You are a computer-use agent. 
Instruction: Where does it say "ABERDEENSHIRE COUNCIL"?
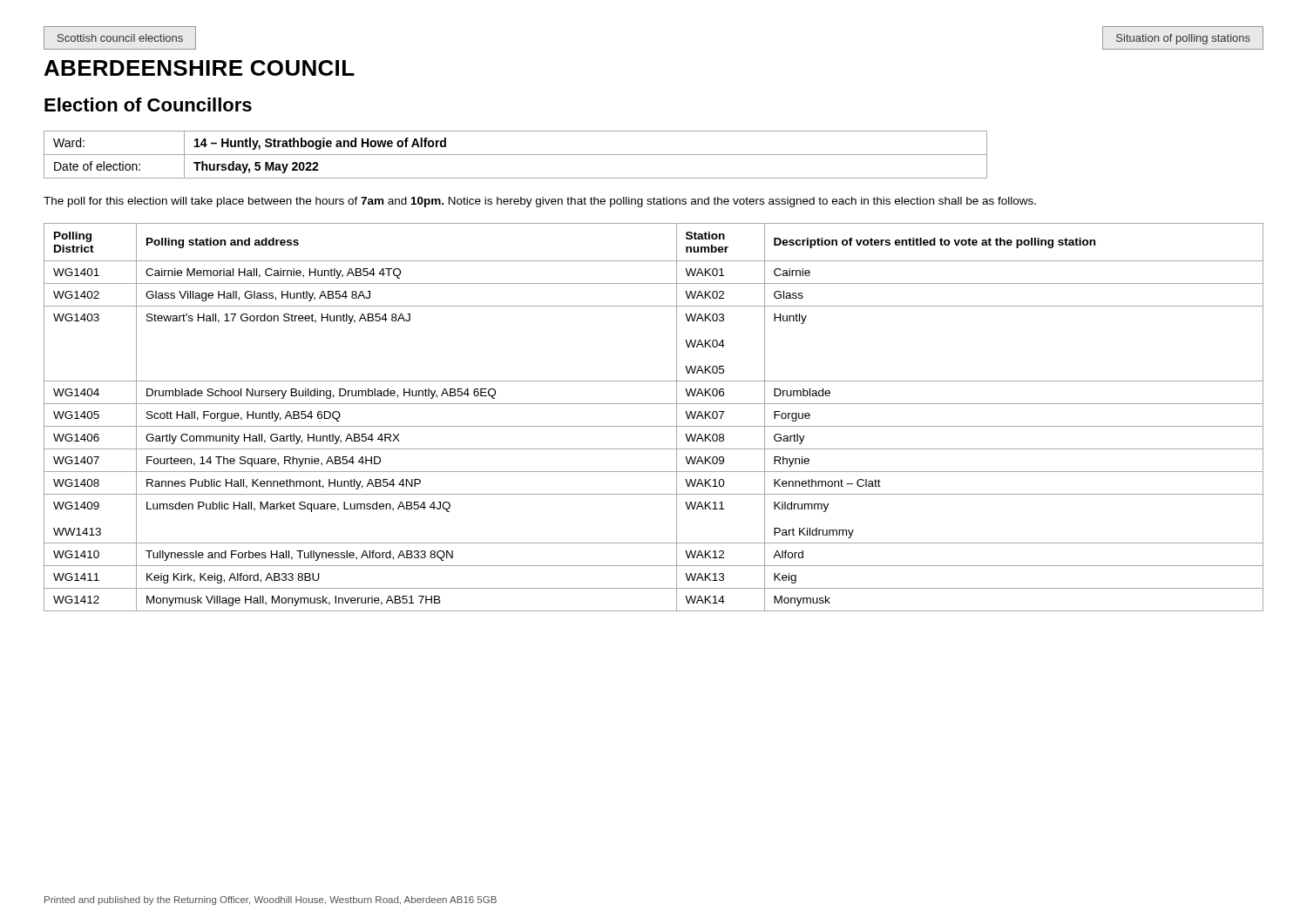point(199,68)
